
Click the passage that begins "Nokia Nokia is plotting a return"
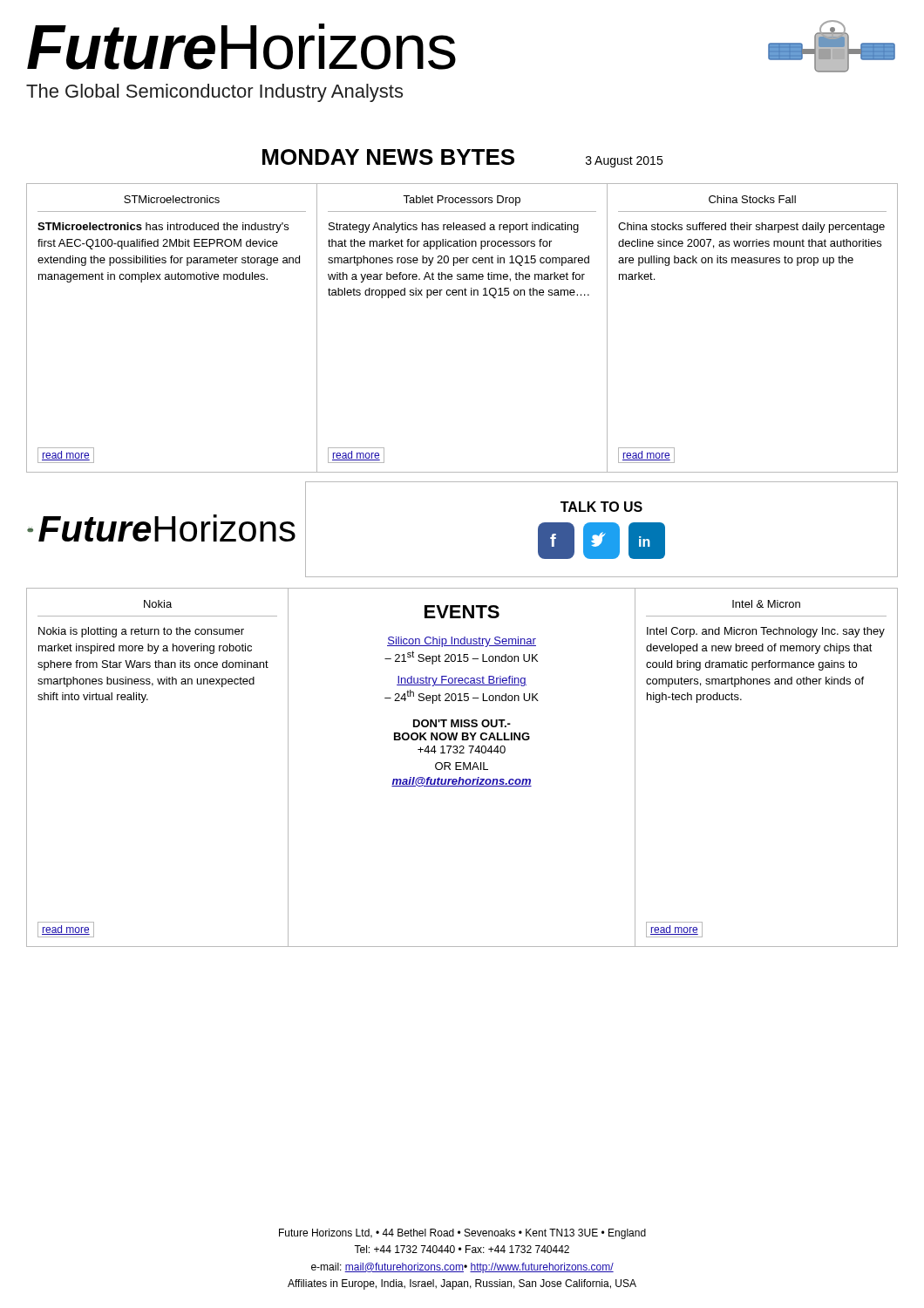pos(158,604)
